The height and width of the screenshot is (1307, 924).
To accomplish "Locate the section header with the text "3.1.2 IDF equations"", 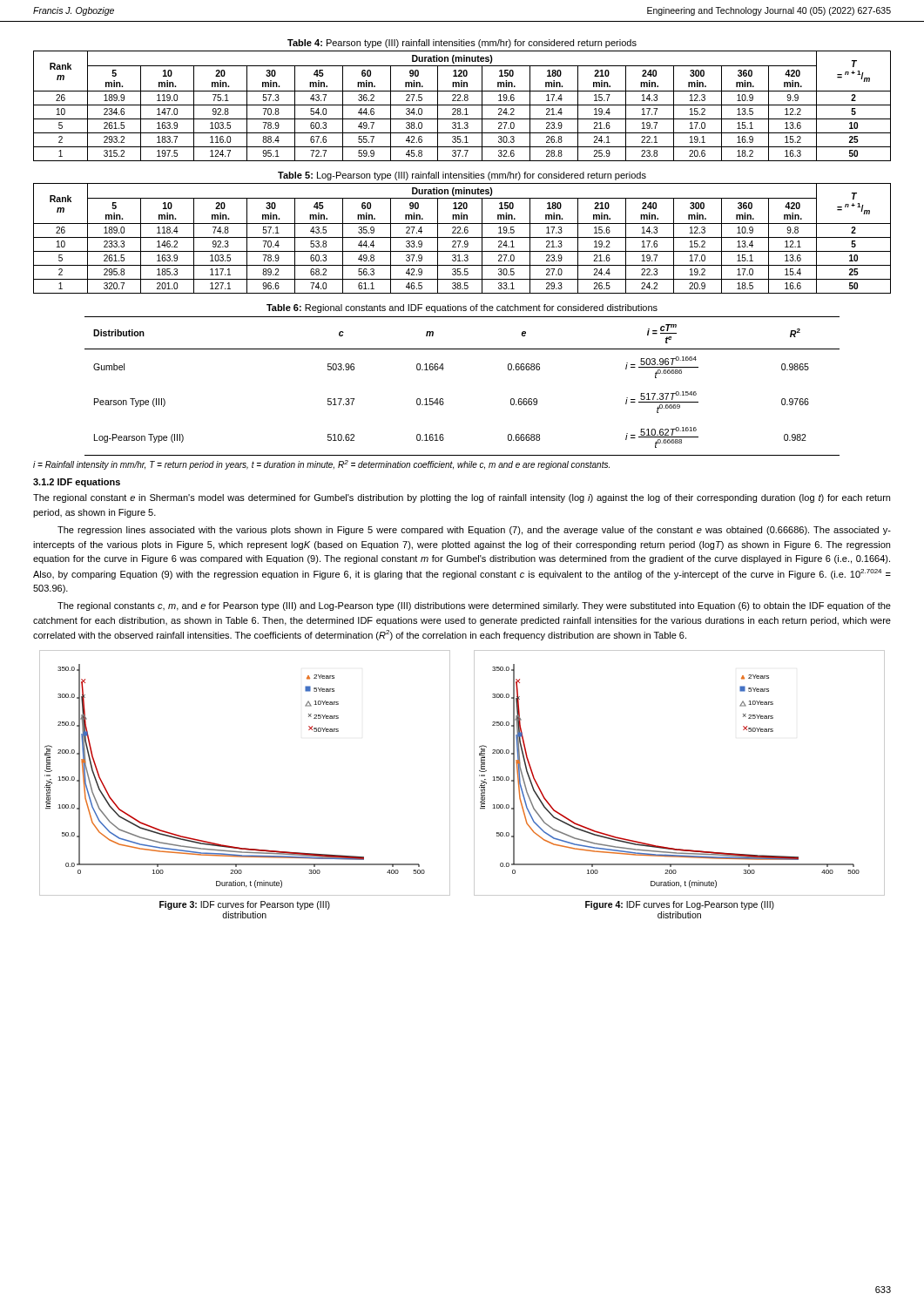I will tap(77, 482).
